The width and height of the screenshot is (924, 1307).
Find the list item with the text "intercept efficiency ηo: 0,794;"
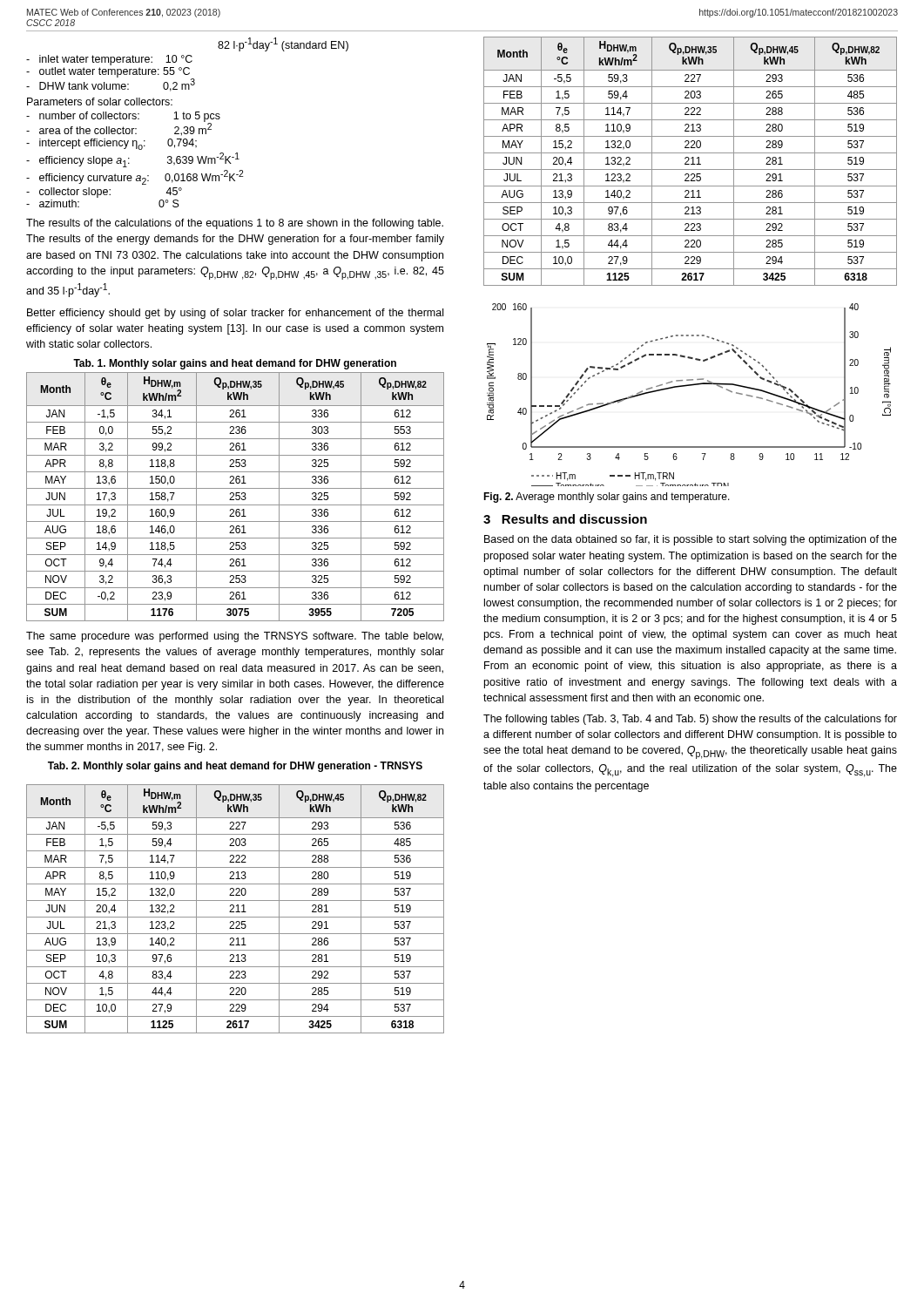[112, 144]
